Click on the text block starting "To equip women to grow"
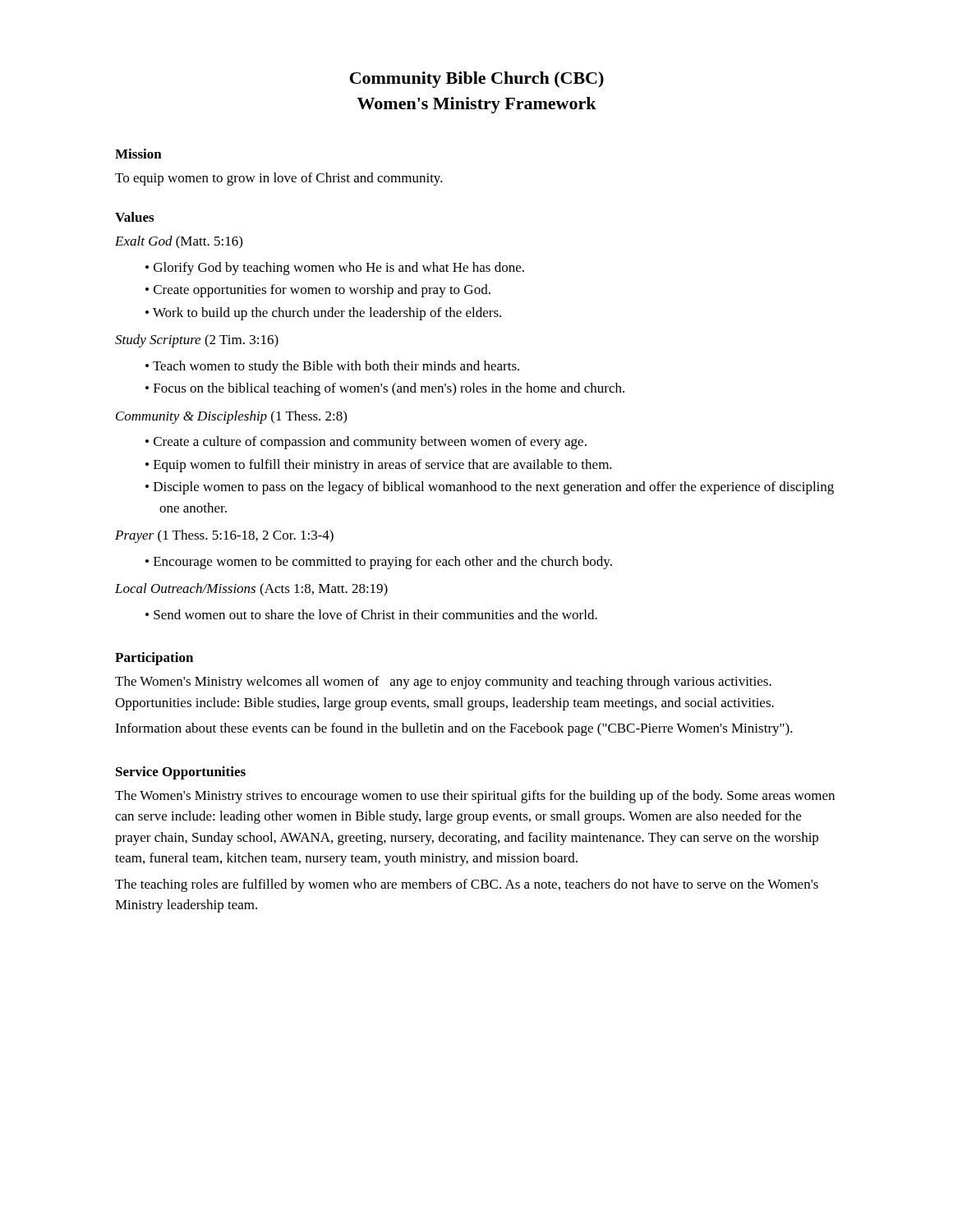The image size is (953, 1232). click(x=279, y=177)
